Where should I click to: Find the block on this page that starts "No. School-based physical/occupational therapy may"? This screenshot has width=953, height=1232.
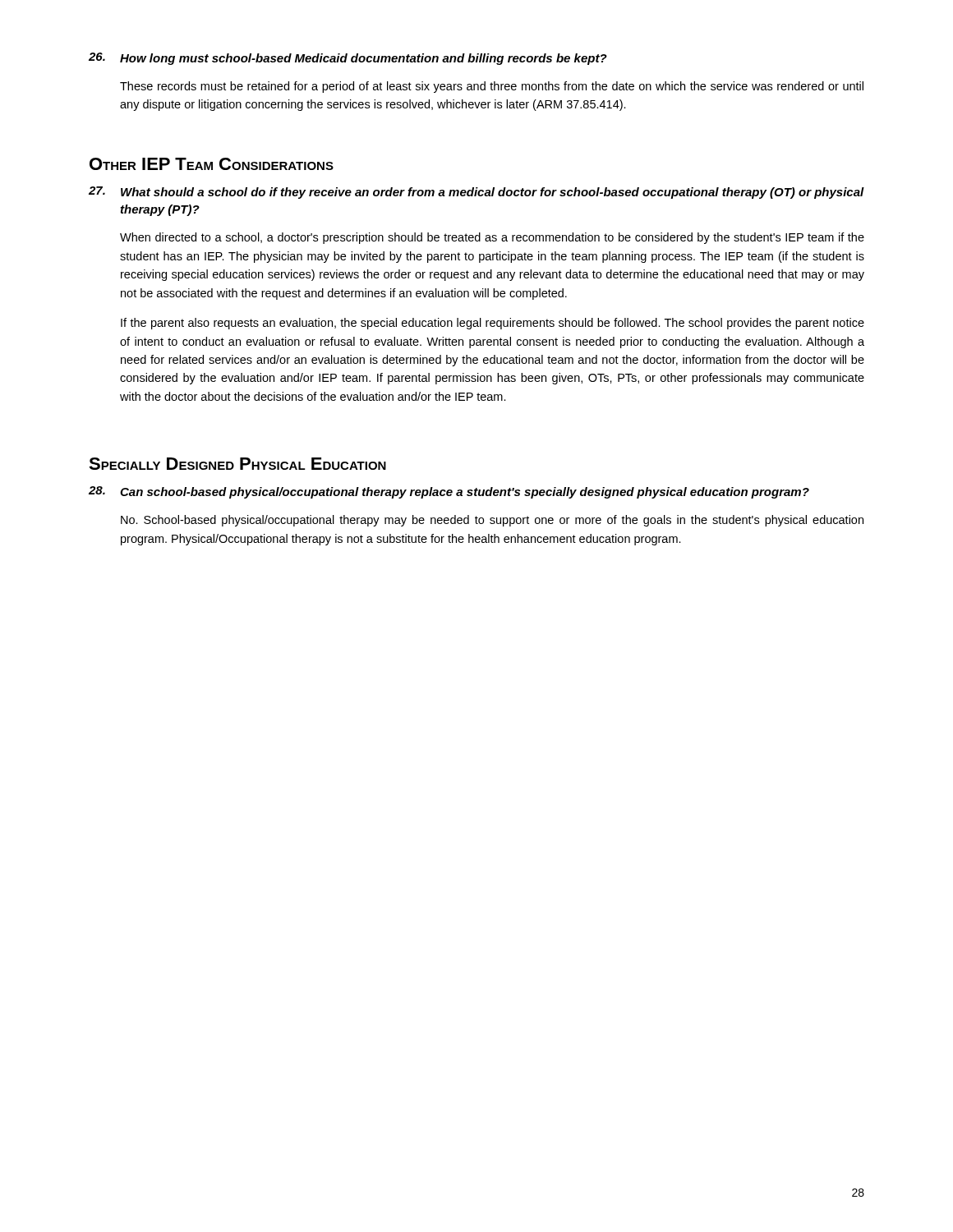[492, 529]
